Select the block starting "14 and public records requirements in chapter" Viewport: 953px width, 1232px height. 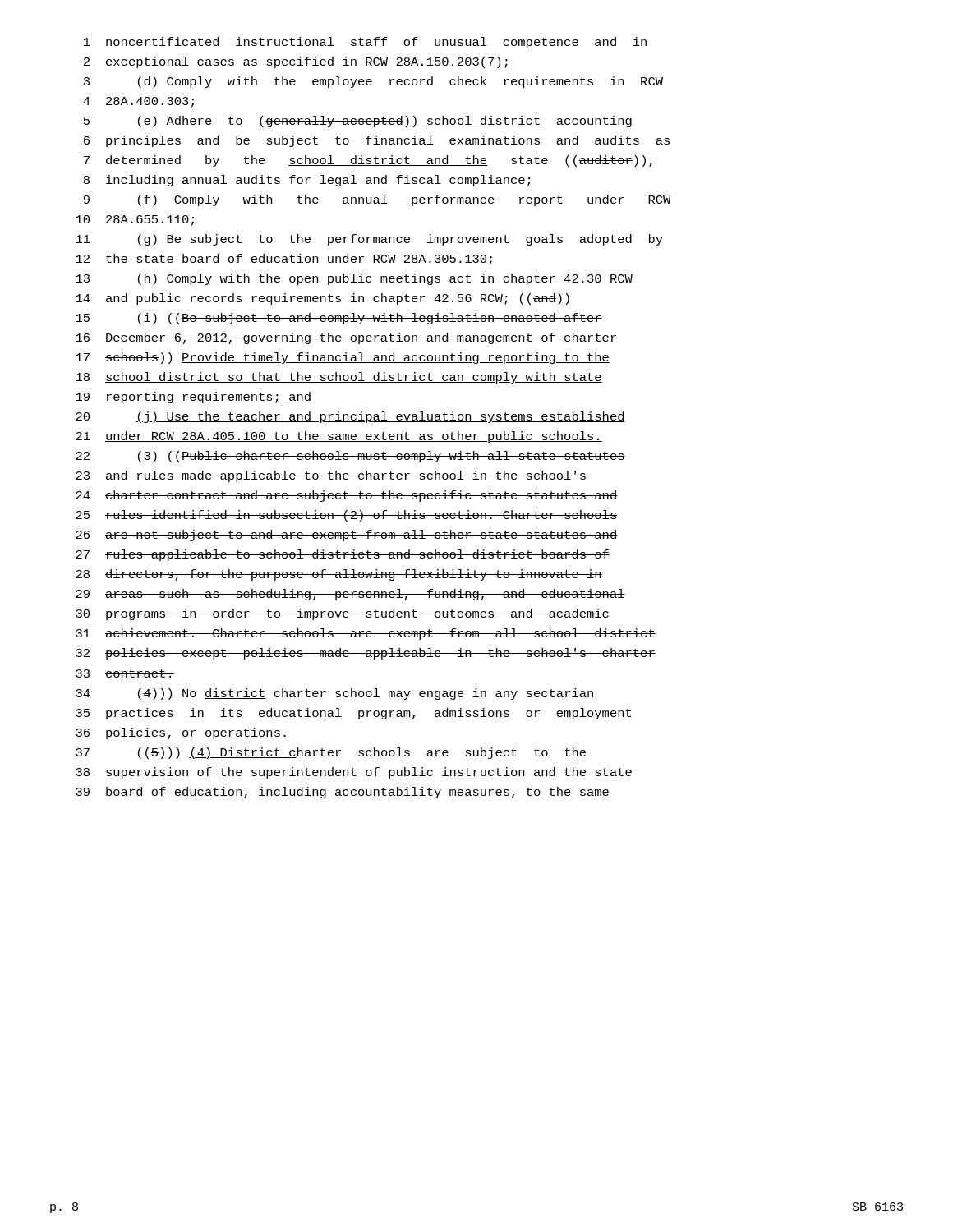coord(476,299)
